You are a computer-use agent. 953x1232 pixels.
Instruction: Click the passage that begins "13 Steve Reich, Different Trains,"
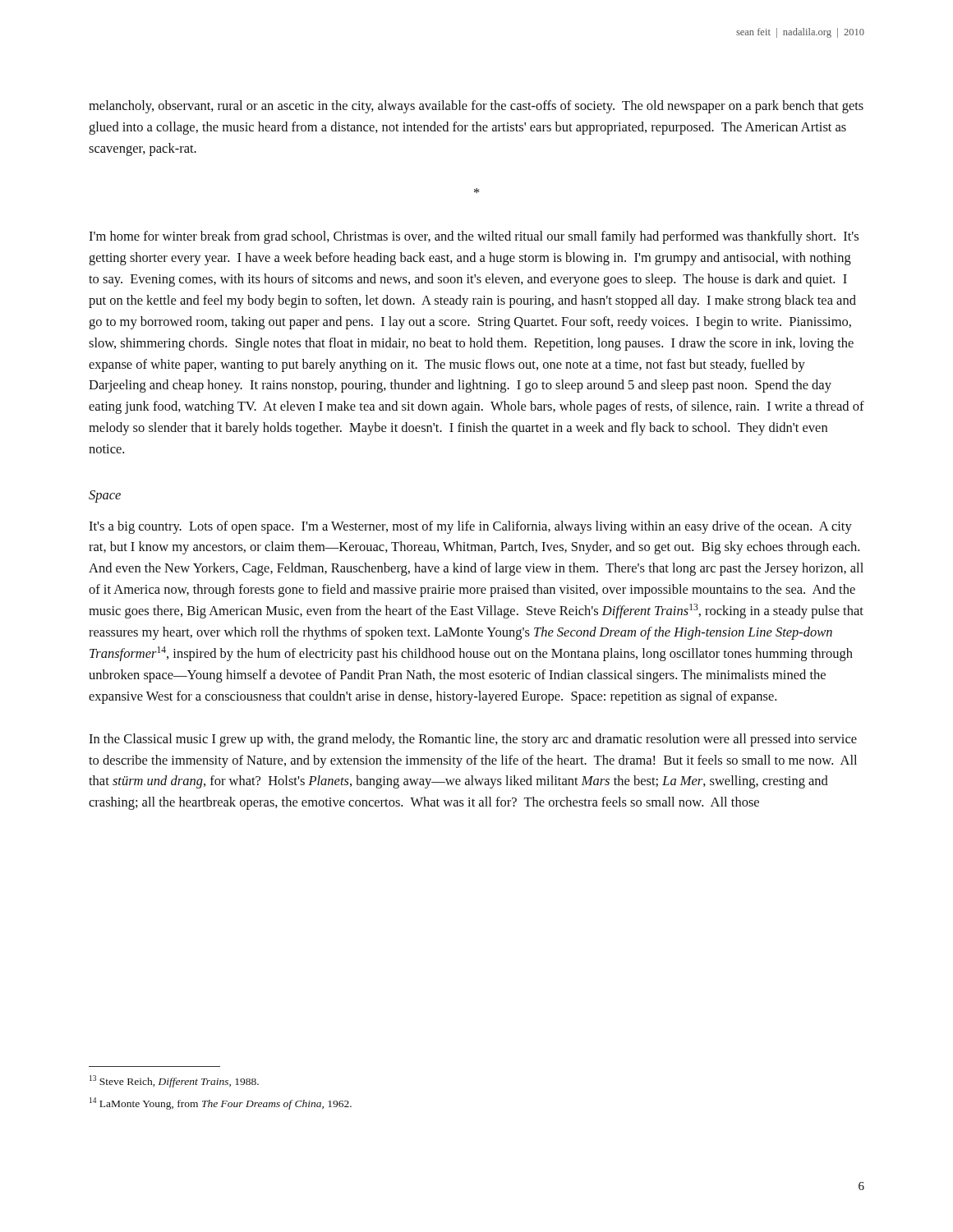click(174, 1081)
